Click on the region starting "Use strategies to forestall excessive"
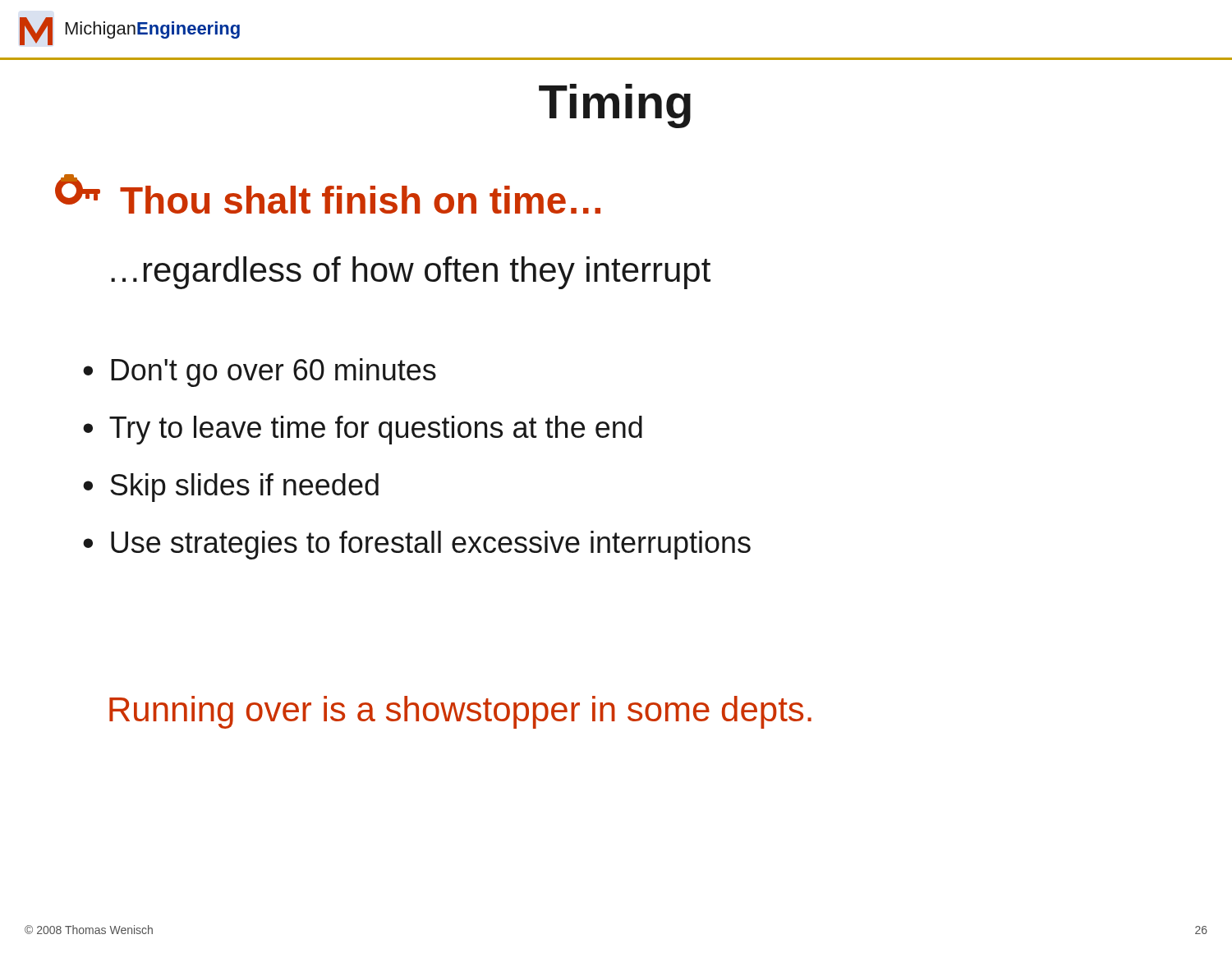1232x953 pixels. 430,543
